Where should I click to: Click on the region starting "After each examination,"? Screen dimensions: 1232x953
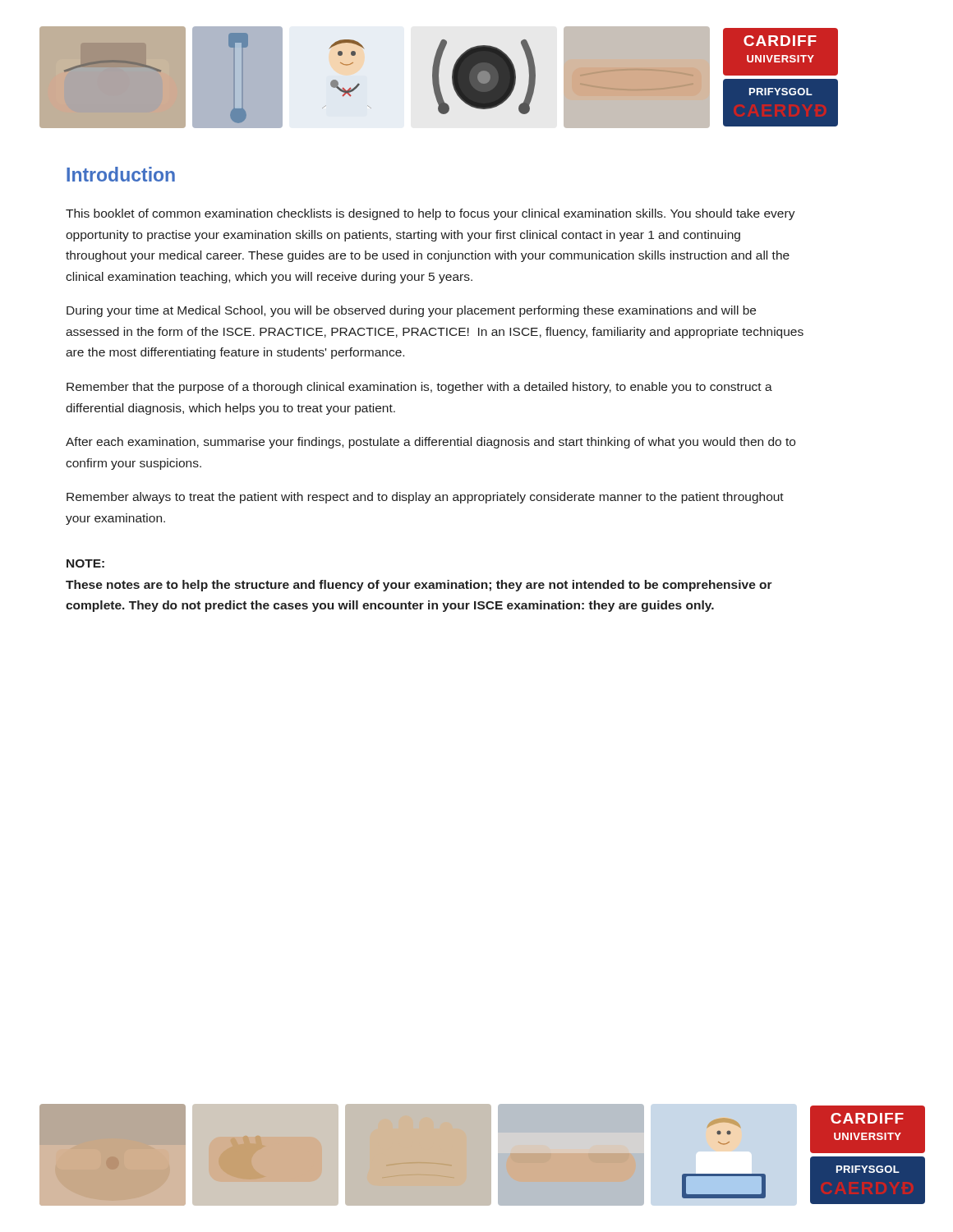pos(431,452)
